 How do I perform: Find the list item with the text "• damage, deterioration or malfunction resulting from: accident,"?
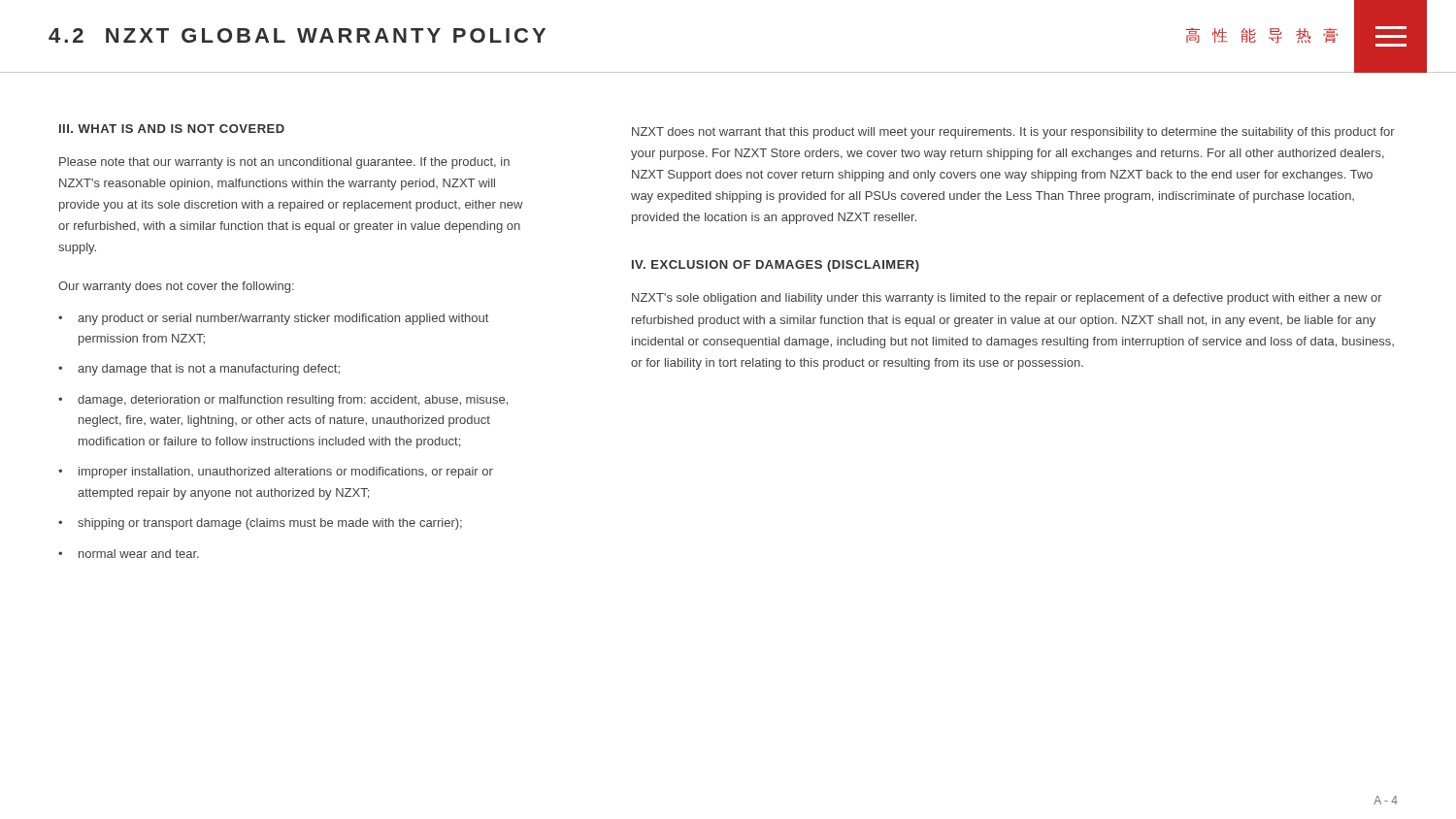click(296, 420)
